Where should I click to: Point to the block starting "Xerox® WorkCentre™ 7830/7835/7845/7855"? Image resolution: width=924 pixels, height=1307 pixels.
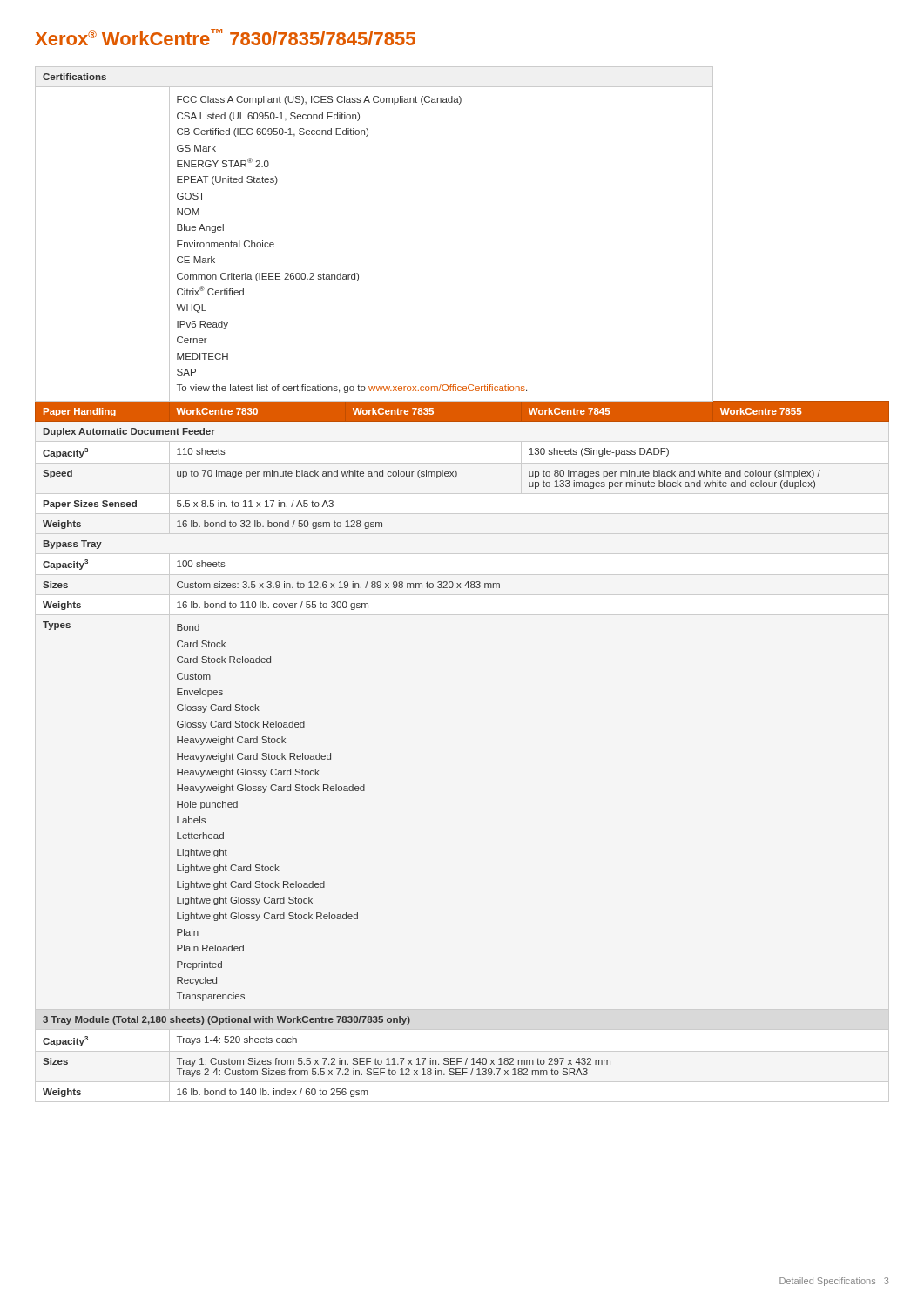(x=225, y=38)
